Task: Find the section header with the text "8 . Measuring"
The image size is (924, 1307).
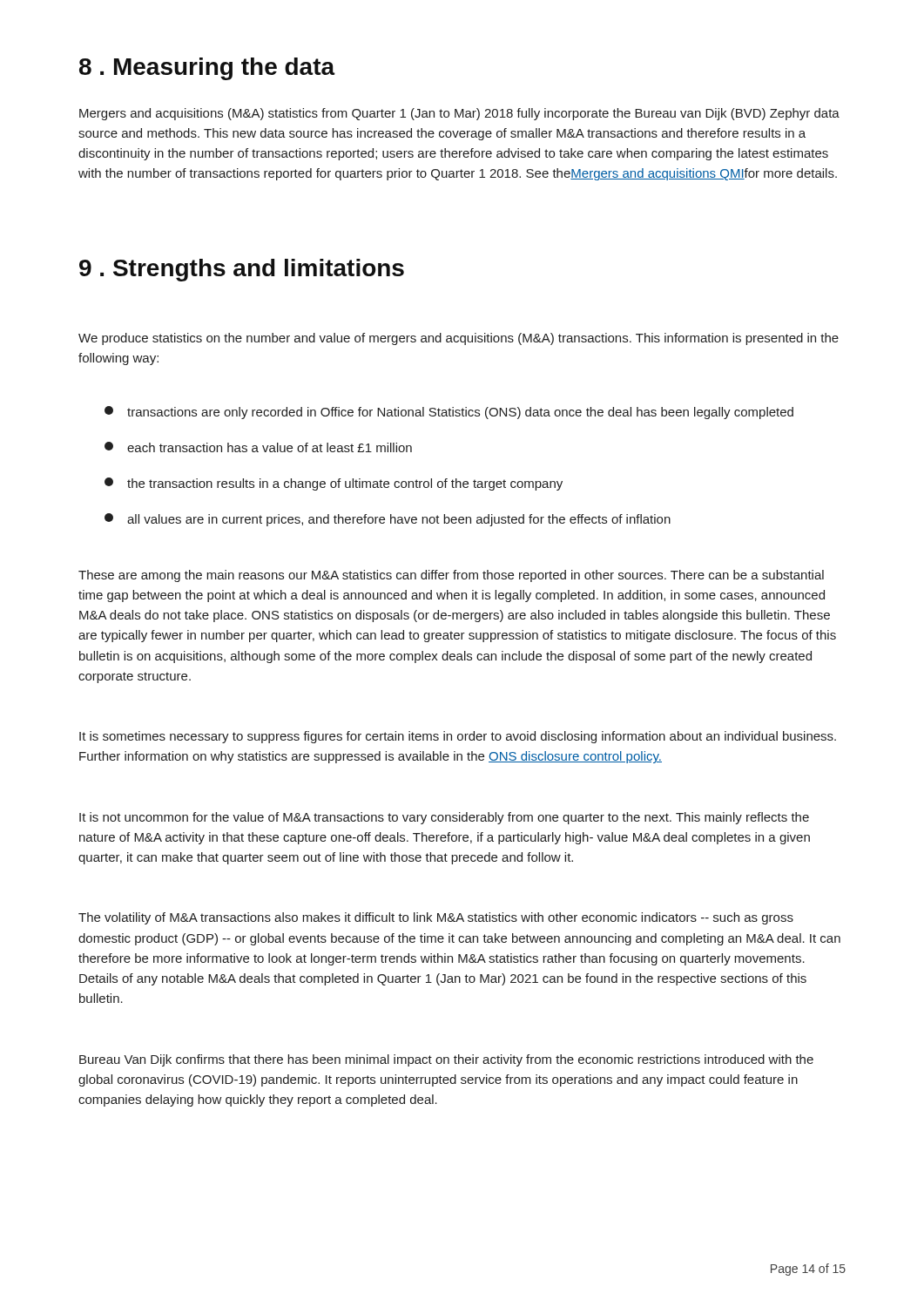Action: 207,69
